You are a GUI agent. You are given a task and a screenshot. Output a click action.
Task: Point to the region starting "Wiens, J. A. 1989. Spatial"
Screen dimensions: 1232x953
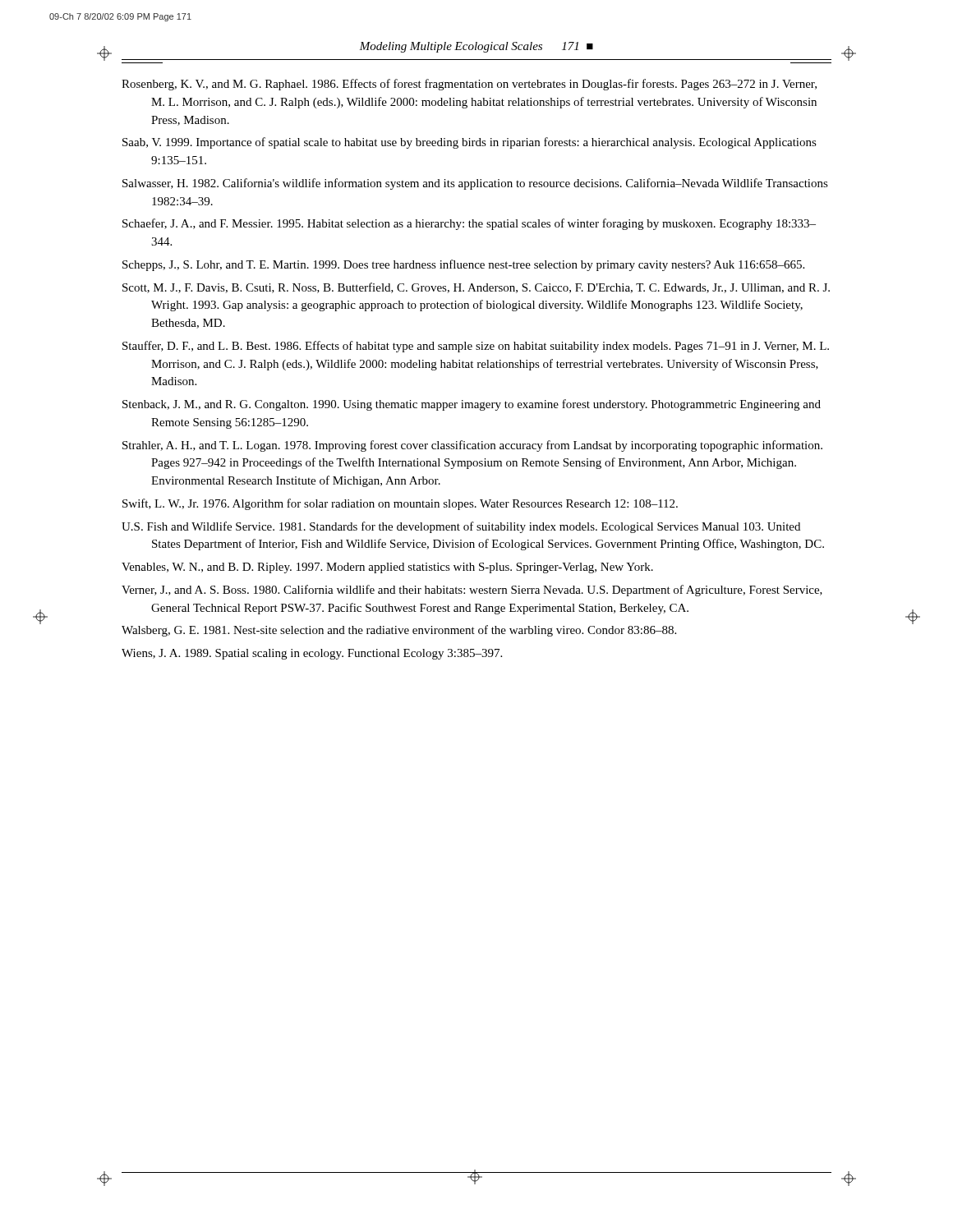tap(312, 653)
